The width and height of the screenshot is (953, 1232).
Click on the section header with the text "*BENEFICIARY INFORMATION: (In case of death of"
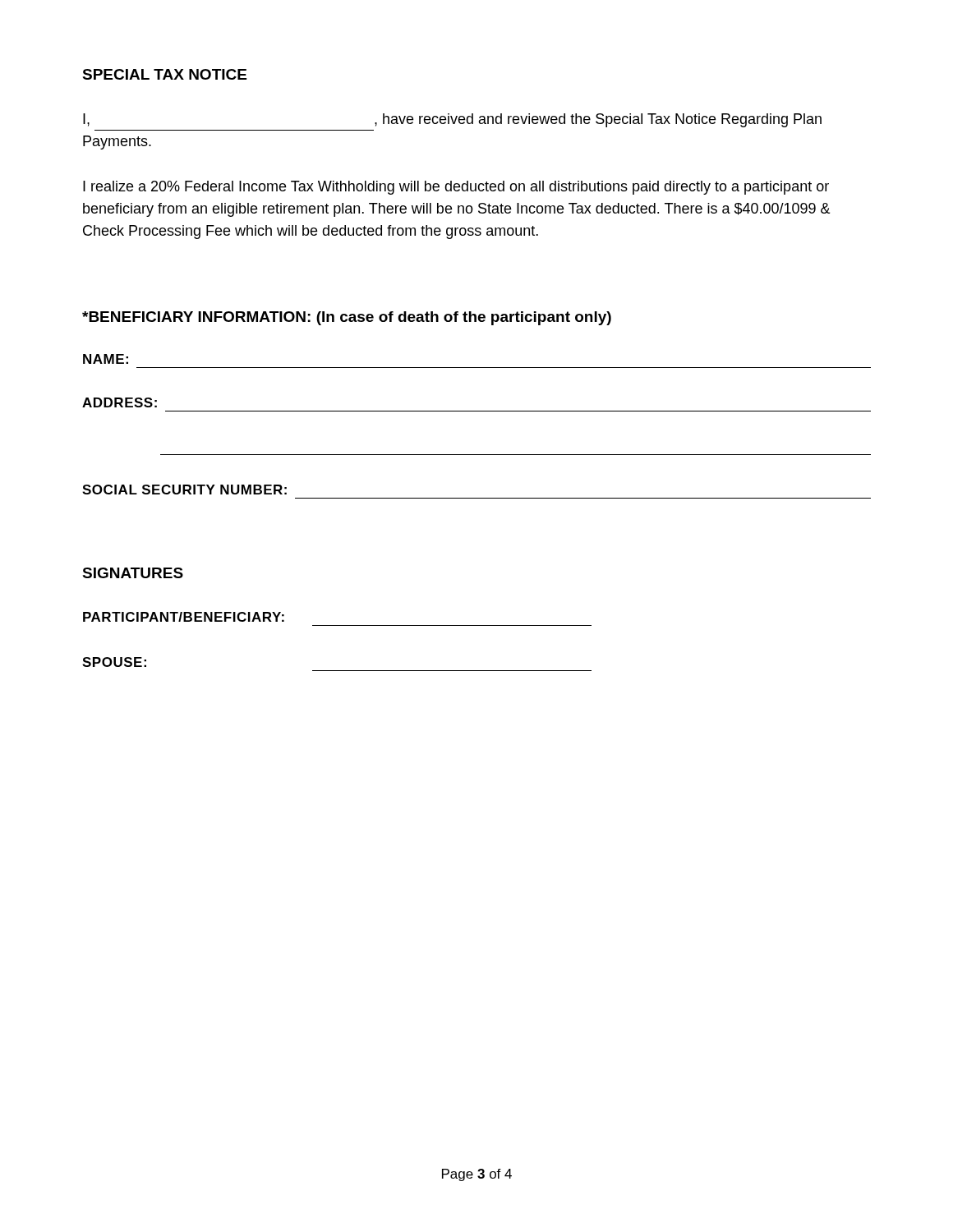click(347, 317)
